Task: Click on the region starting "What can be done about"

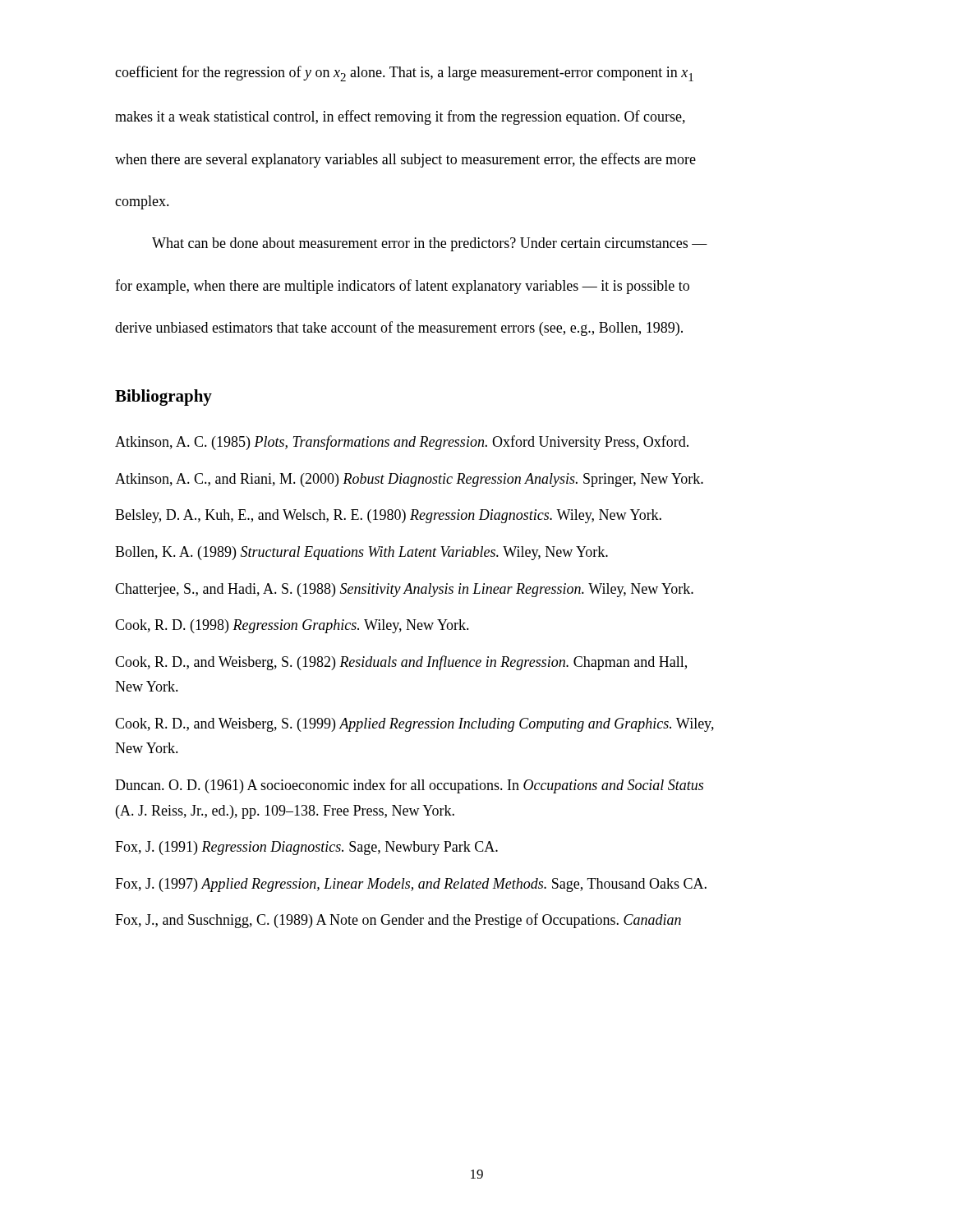Action: coord(476,286)
